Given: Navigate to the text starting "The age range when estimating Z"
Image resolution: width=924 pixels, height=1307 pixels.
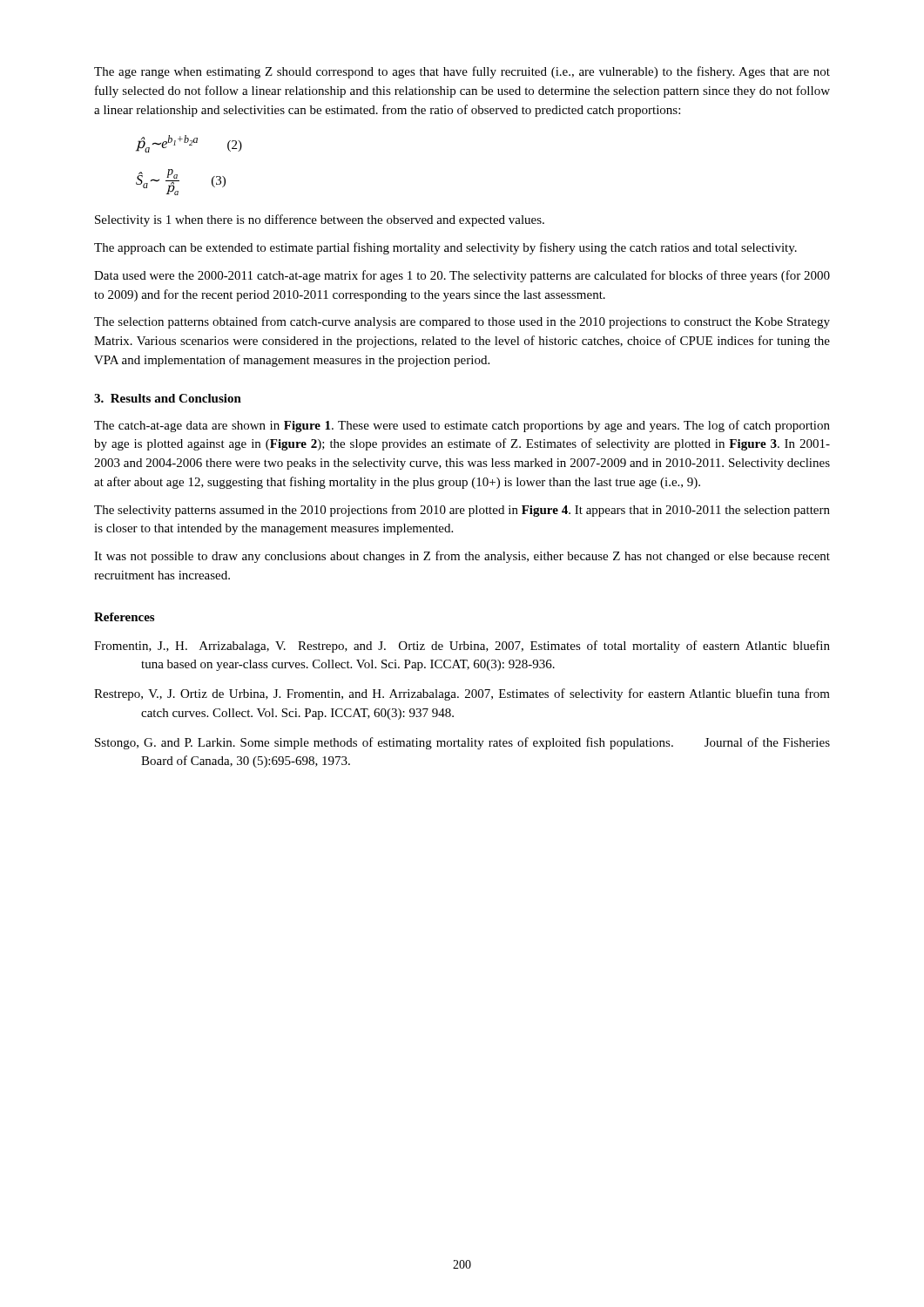Looking at the screenshot, I should pos(462,91).
